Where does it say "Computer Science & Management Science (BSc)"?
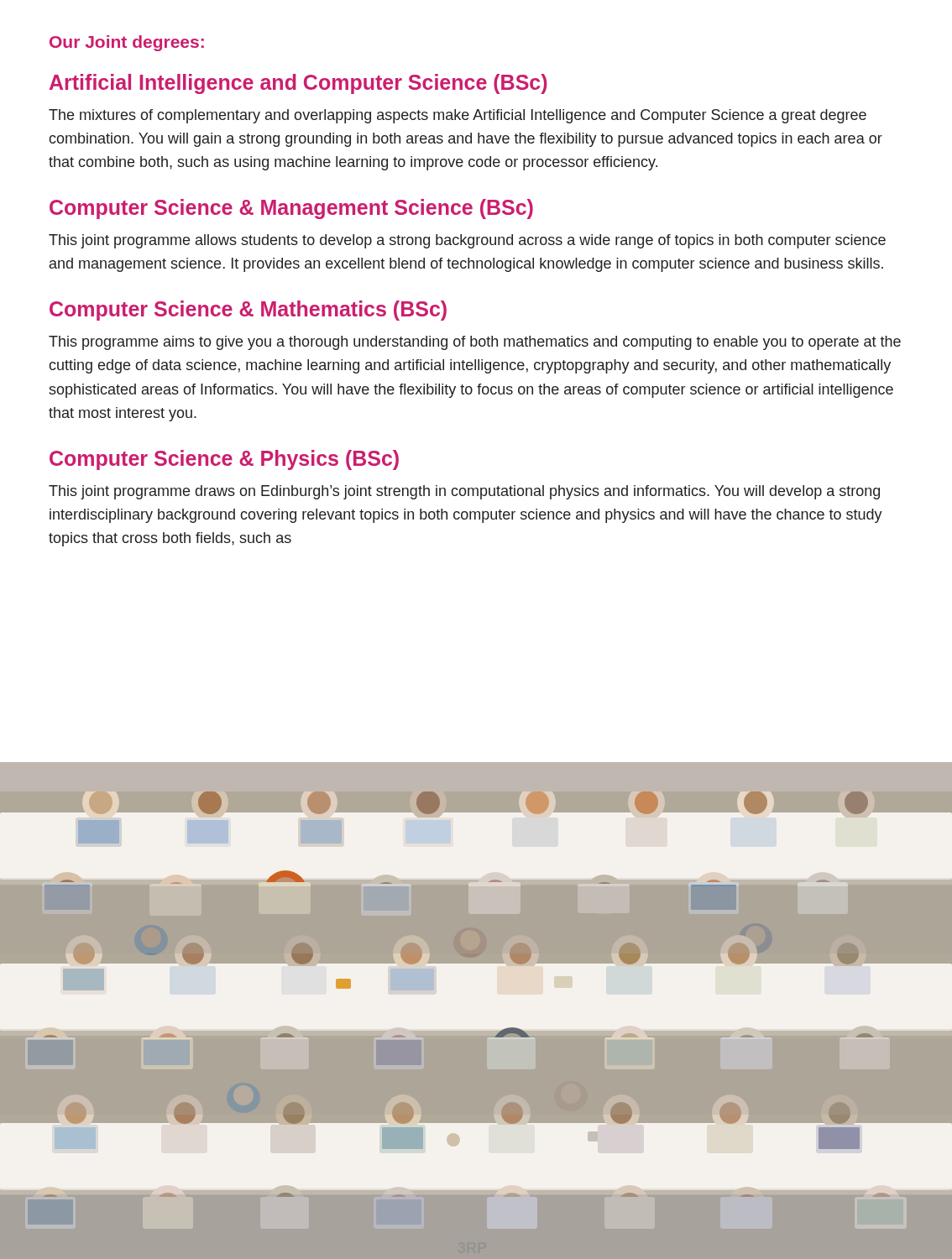Image resolution: width=952 pixels, height=1259 pixels. click(291, 208)
